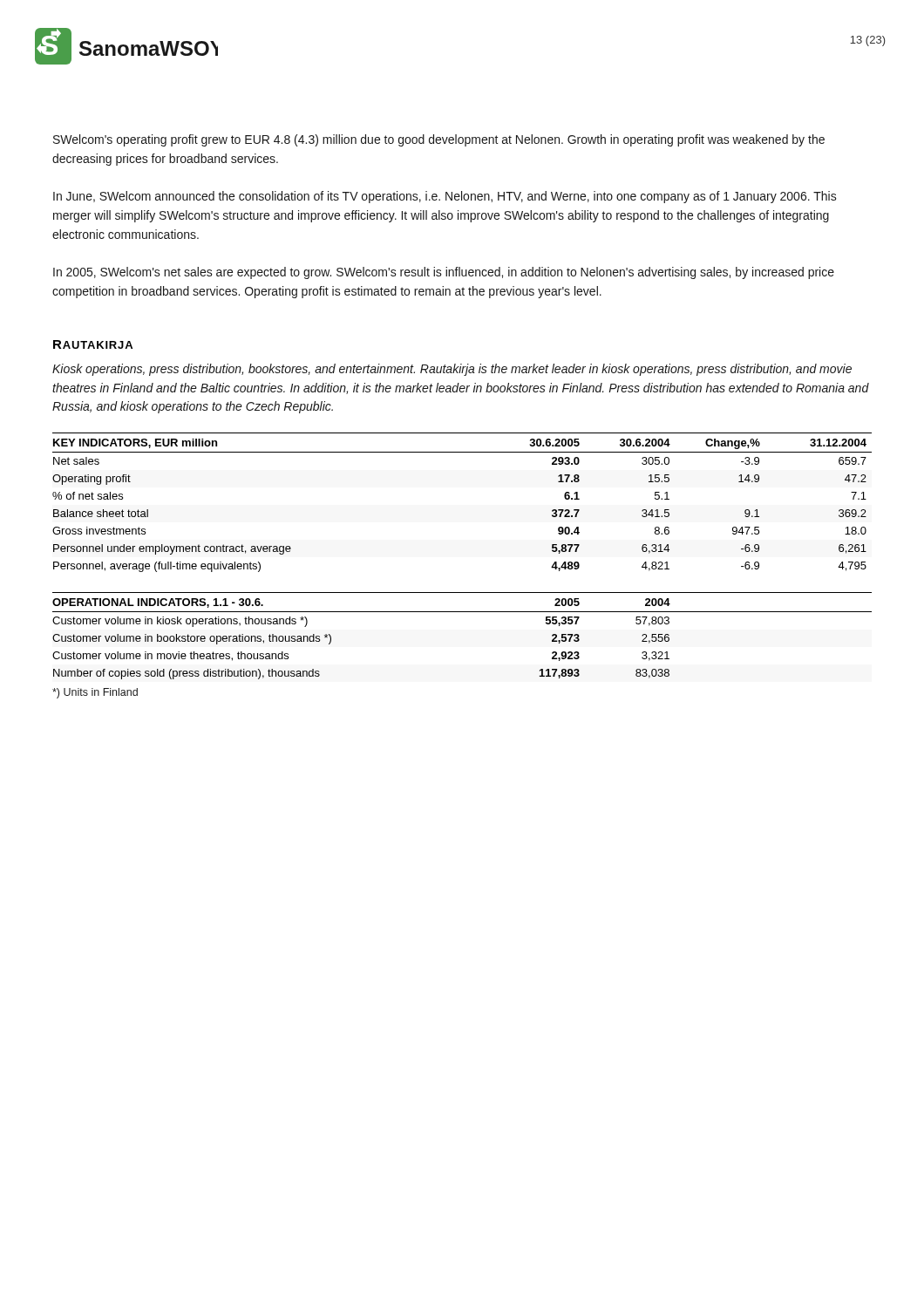This screenshot has width=924, height=1308.
Task: Locate the text block that reads "In 2005, SWelcom's net sales are"
Action: pos(443,282)
